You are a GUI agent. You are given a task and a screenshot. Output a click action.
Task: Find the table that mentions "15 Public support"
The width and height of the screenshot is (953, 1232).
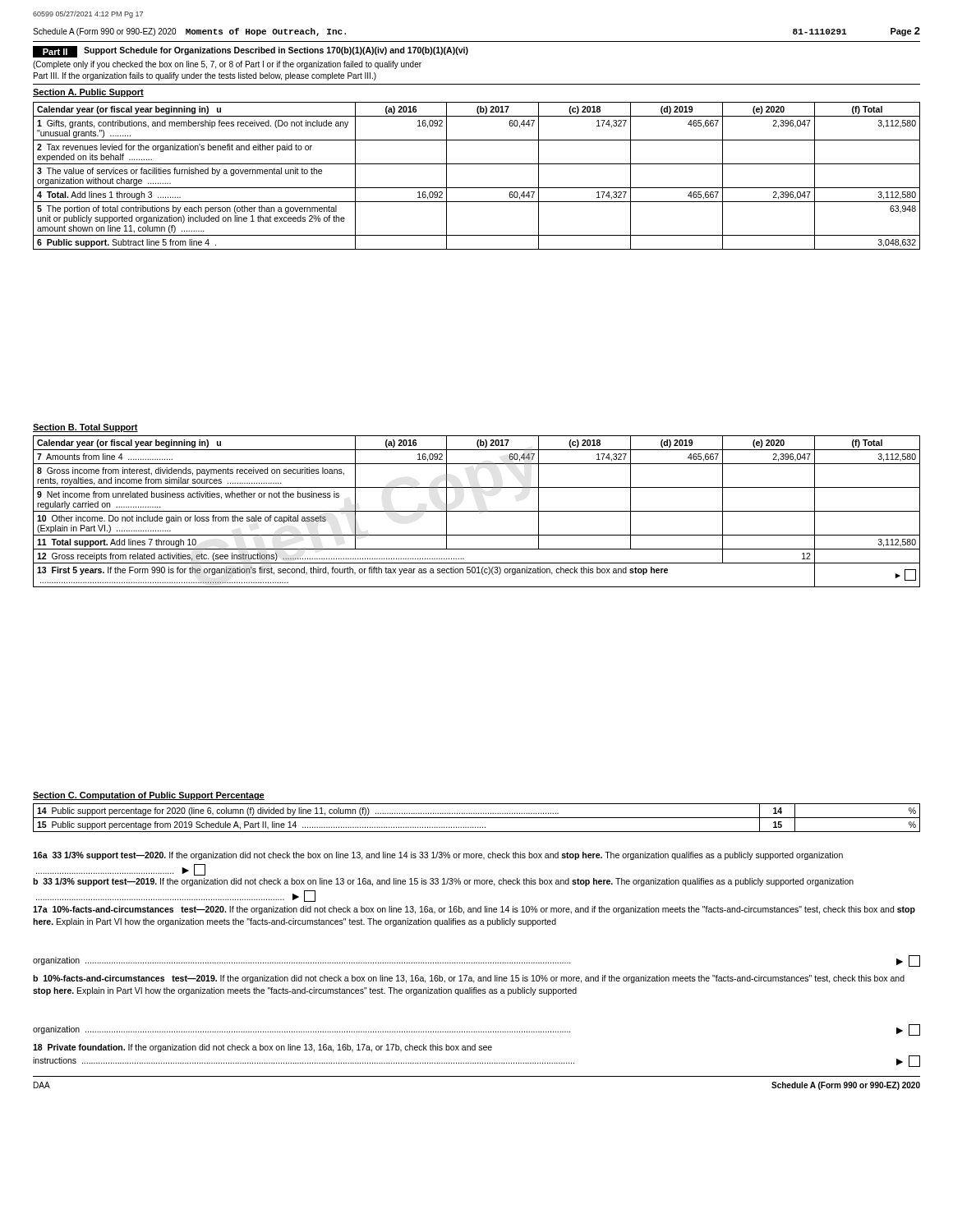[x=476, y=818]
